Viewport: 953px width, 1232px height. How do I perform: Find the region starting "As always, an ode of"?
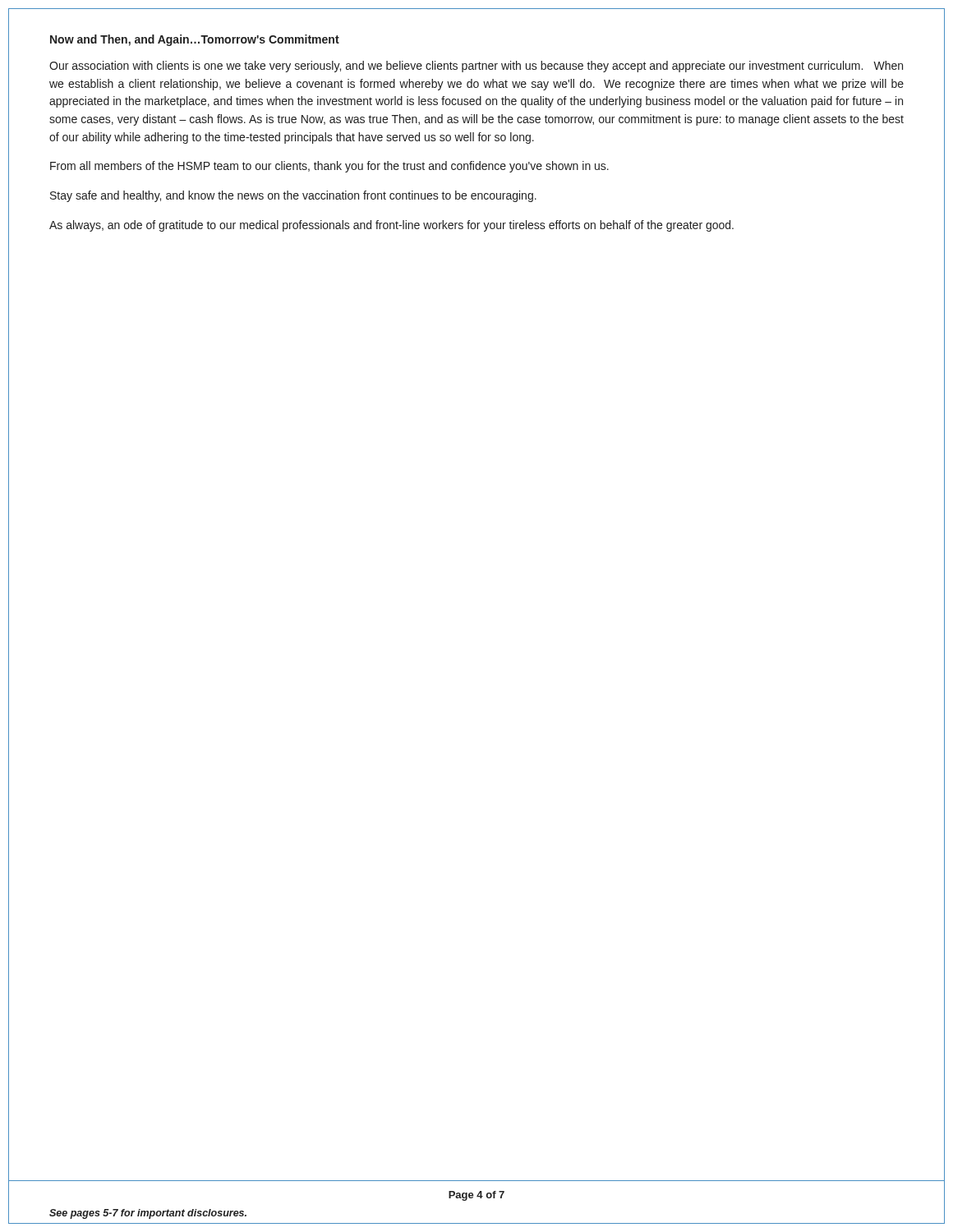point(392,225)
